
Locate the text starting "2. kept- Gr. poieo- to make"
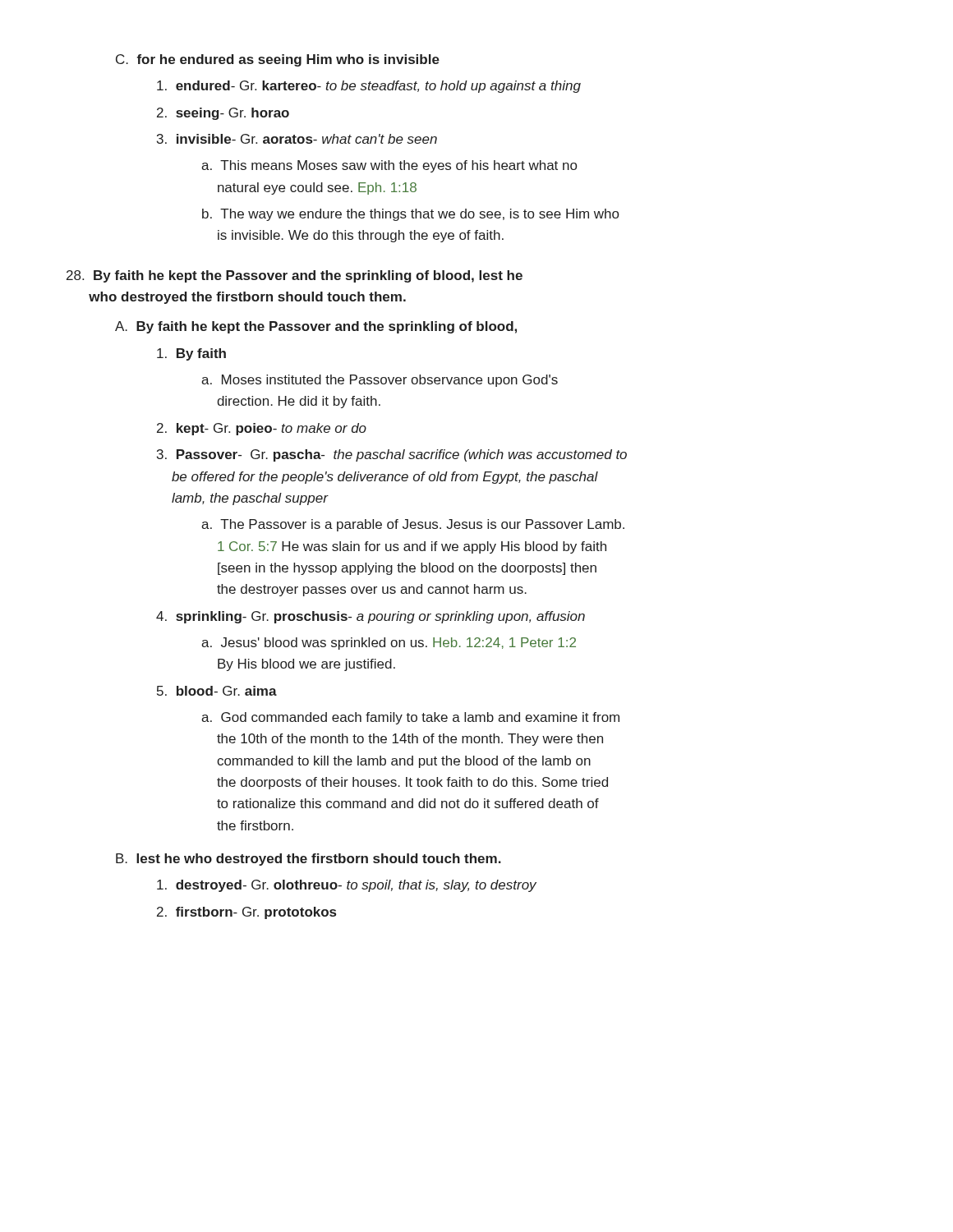point(261,428)
